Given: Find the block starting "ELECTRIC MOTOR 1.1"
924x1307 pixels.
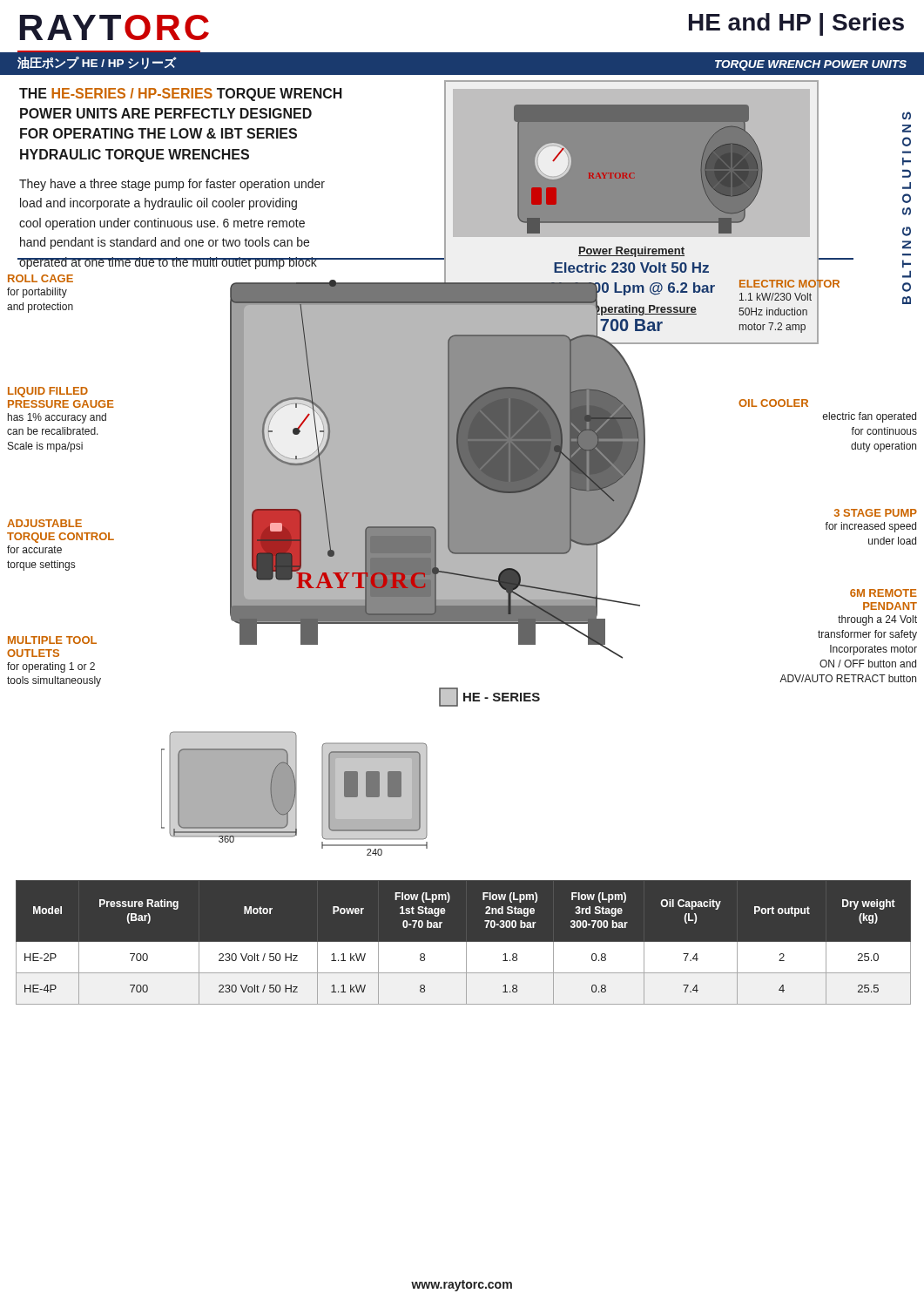Looking at the screenshot, I should 828,306.
